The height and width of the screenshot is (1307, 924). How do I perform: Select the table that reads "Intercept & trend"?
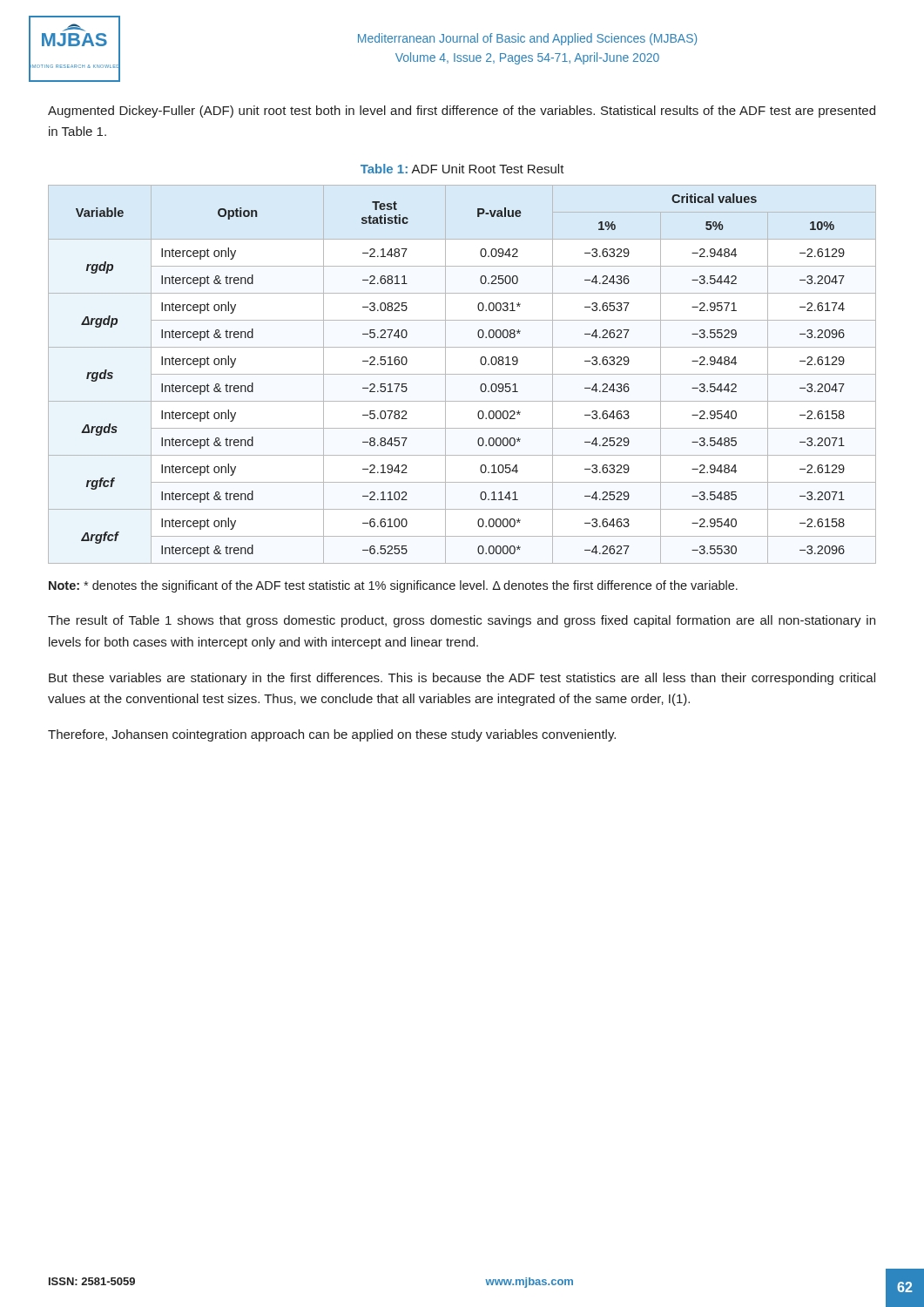coord(462,374)
